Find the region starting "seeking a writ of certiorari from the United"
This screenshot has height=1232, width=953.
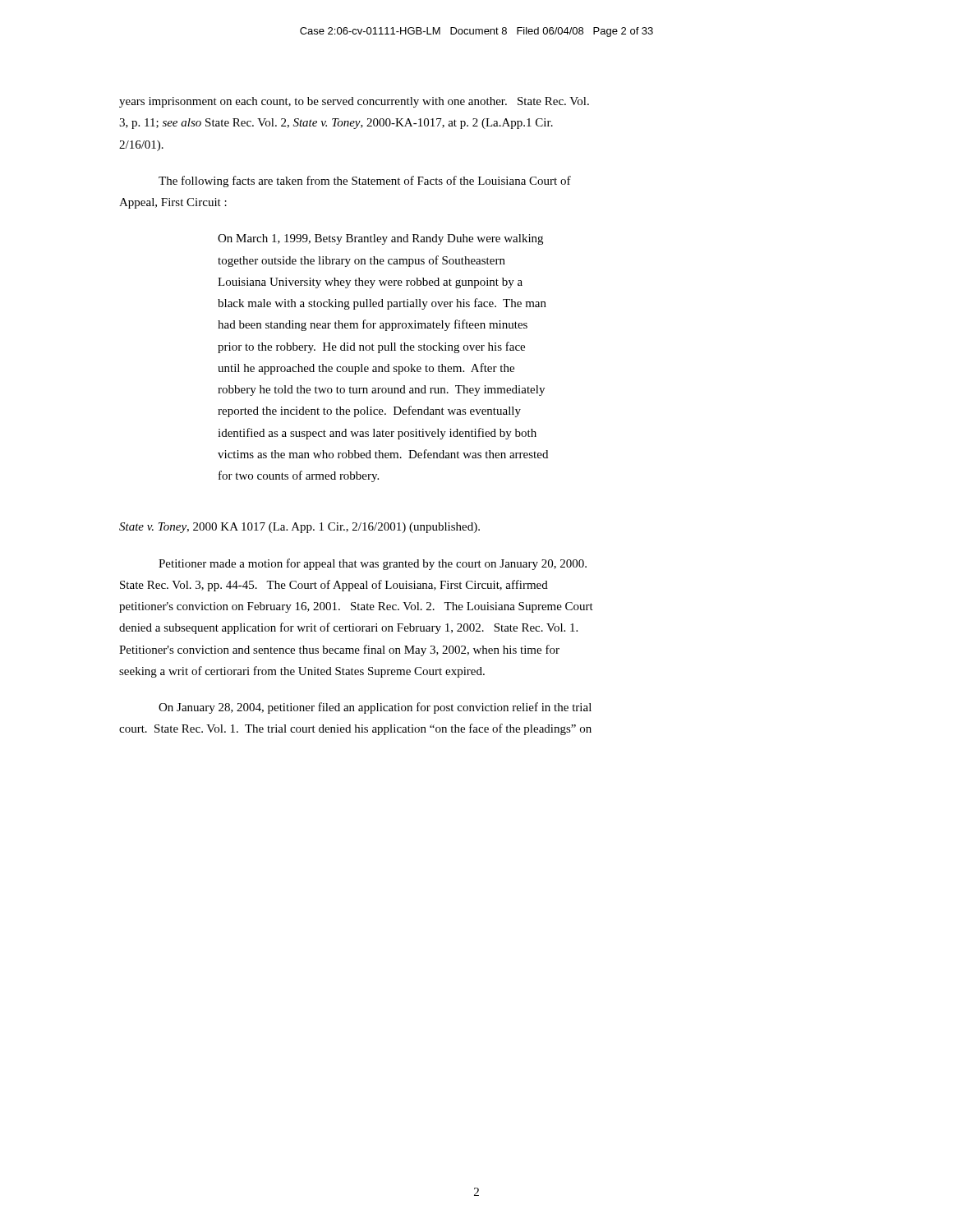(x=302, y=671)
